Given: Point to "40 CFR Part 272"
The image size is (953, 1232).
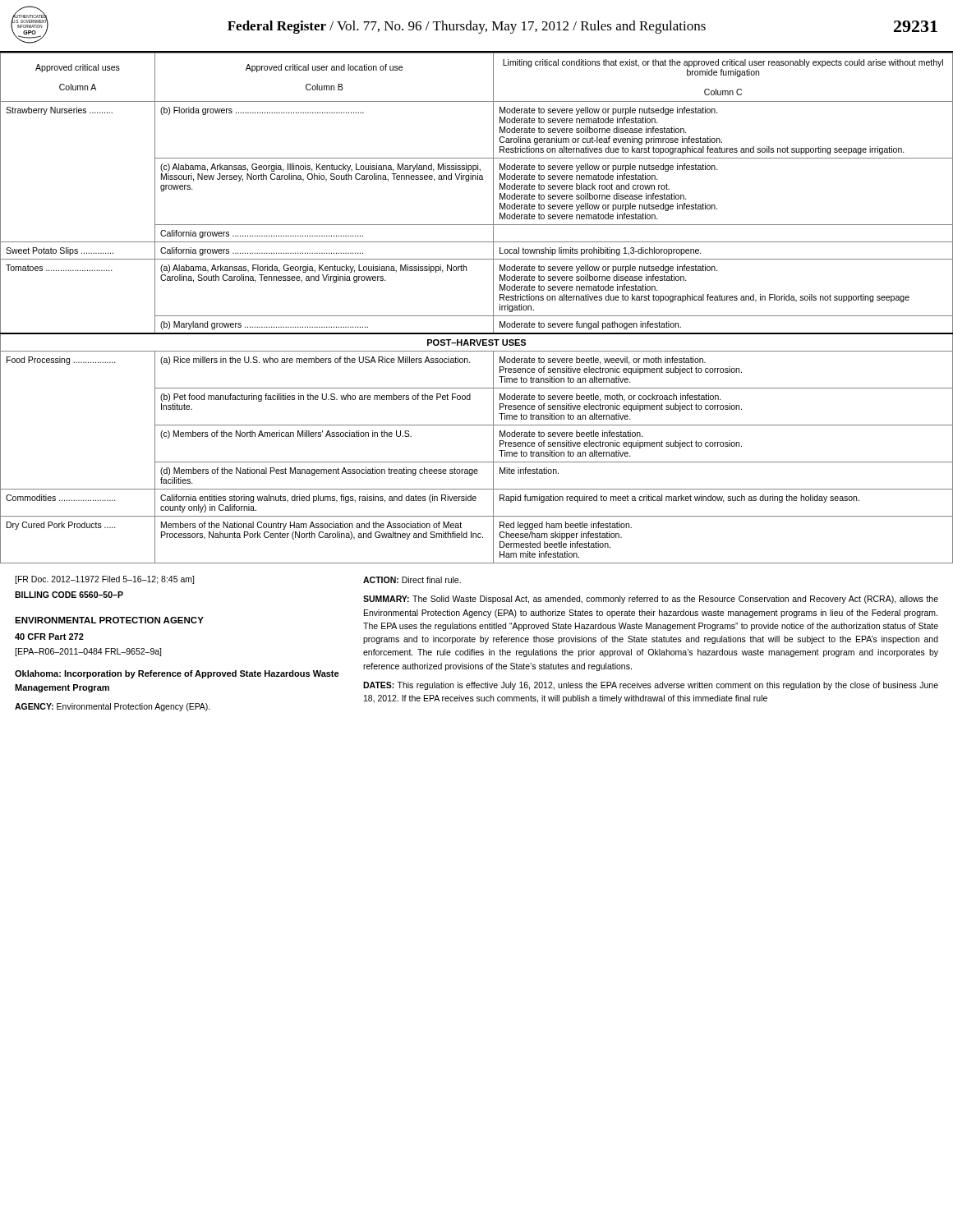Looking at the screenshot, I should point(49,636).
